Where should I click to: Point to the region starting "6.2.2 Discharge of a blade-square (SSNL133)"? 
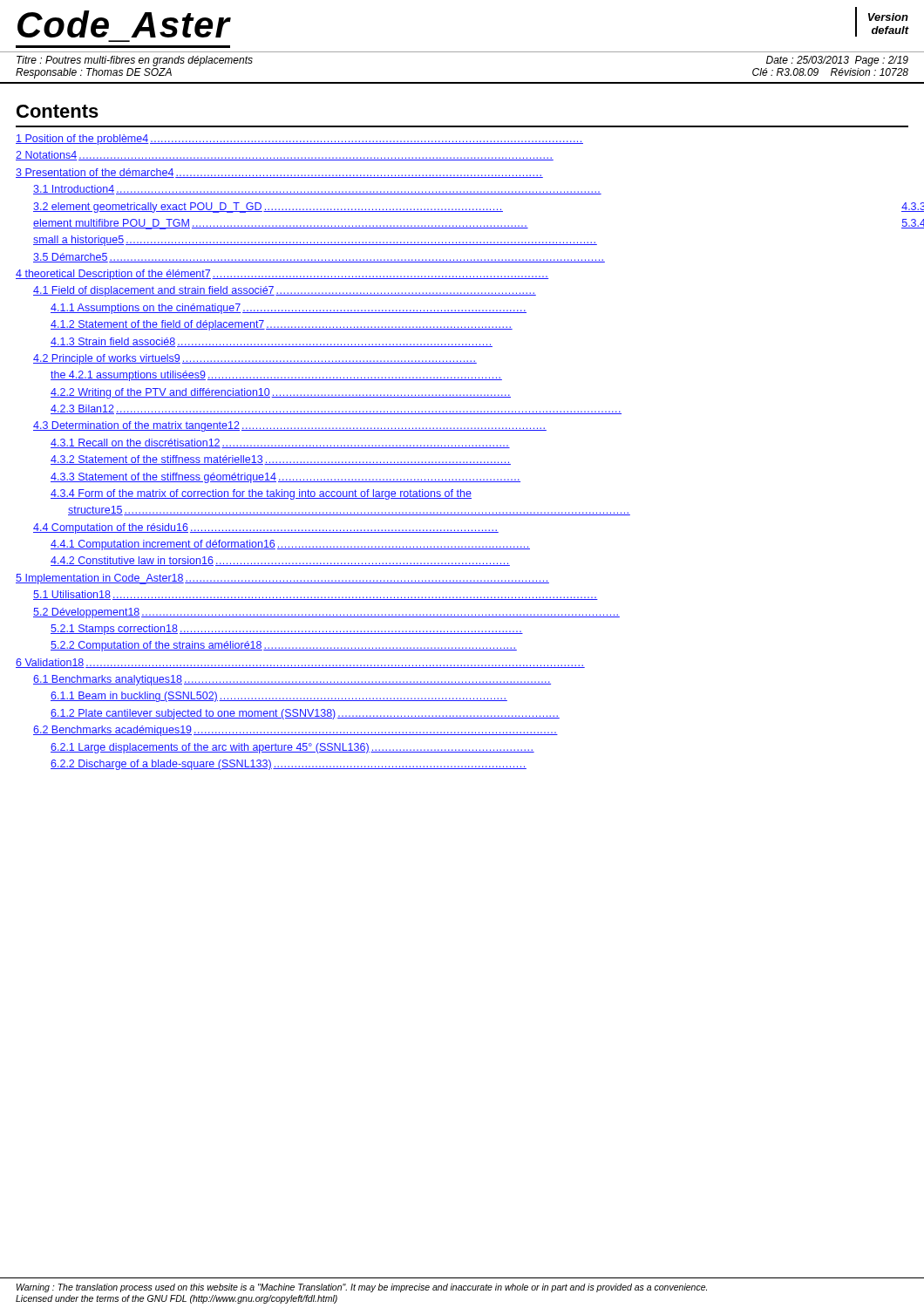(x=487, y=764)
